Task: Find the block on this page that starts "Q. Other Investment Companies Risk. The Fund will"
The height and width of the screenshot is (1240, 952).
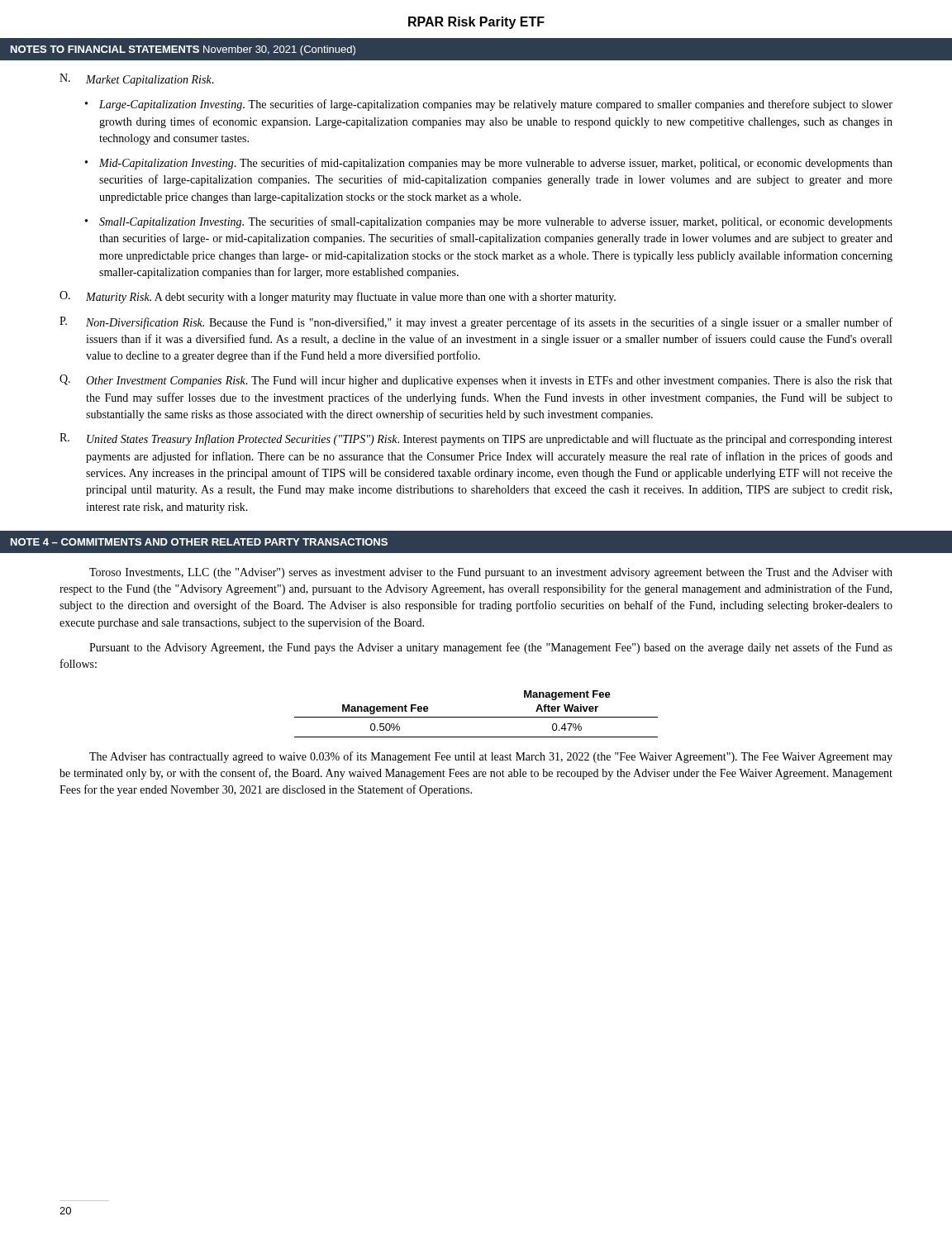Action: click(x=476, y=398)
